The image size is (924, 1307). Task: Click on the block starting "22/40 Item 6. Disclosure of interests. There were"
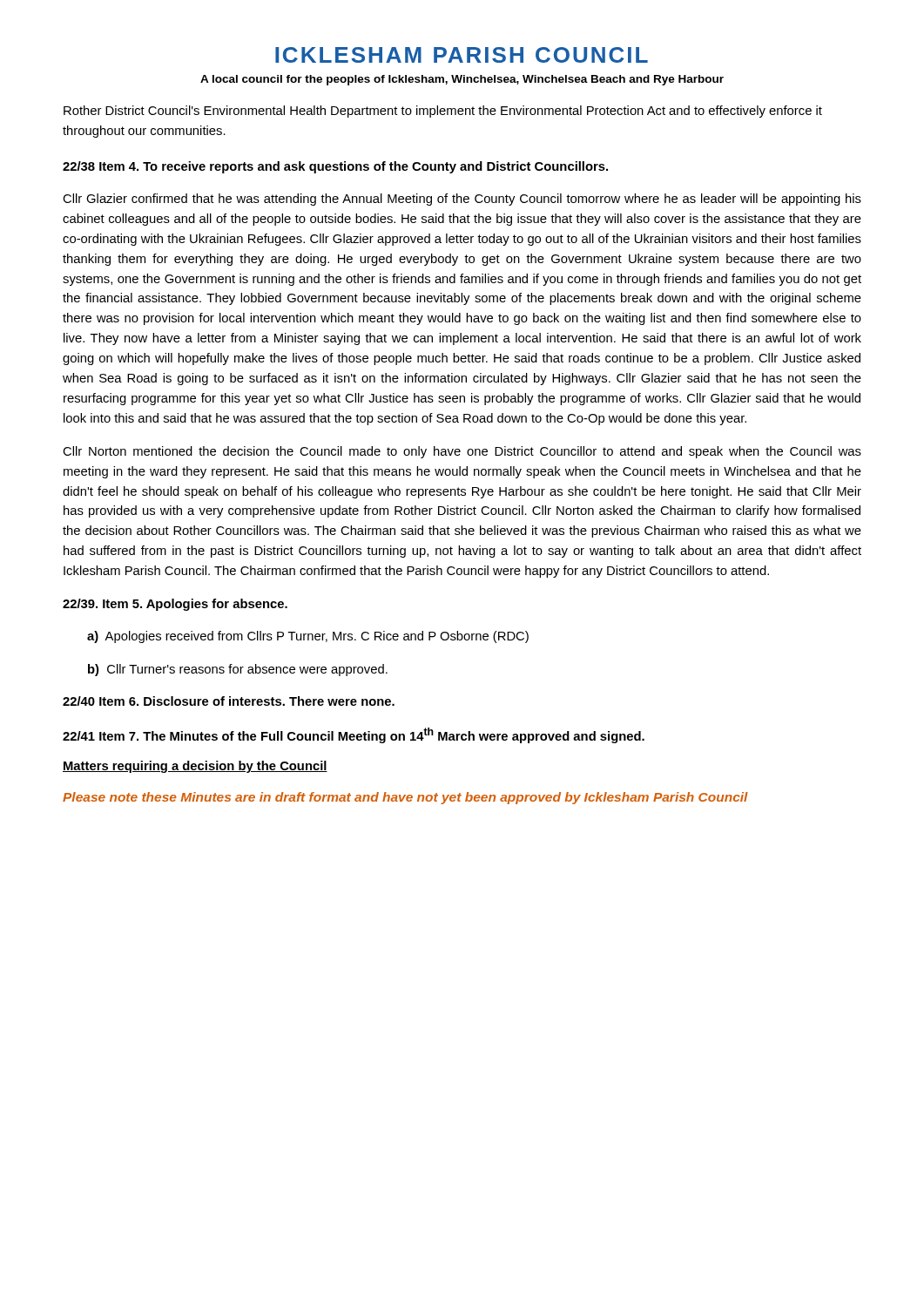(x=229, y=701)
